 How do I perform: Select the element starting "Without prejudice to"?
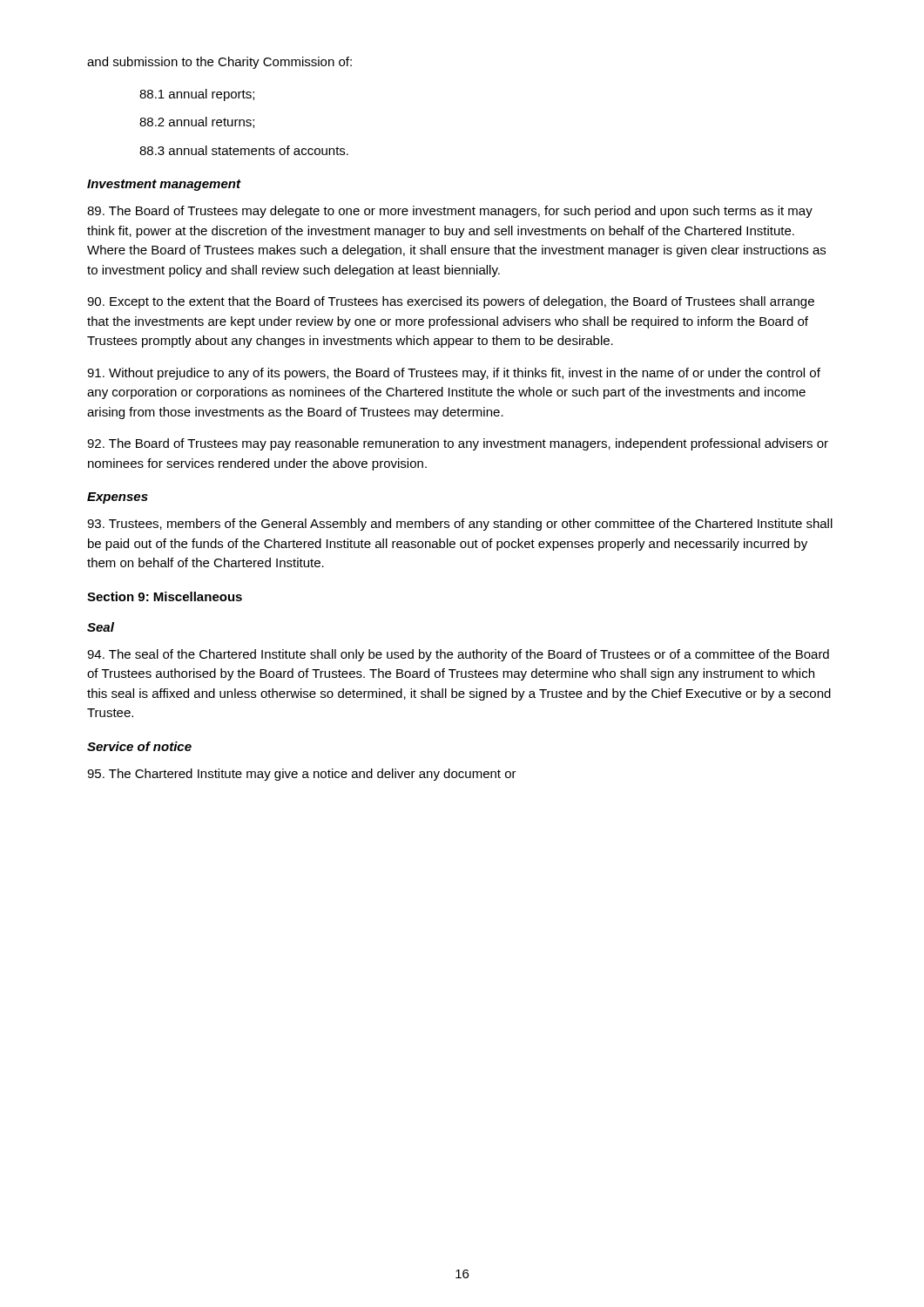[454, 392]
